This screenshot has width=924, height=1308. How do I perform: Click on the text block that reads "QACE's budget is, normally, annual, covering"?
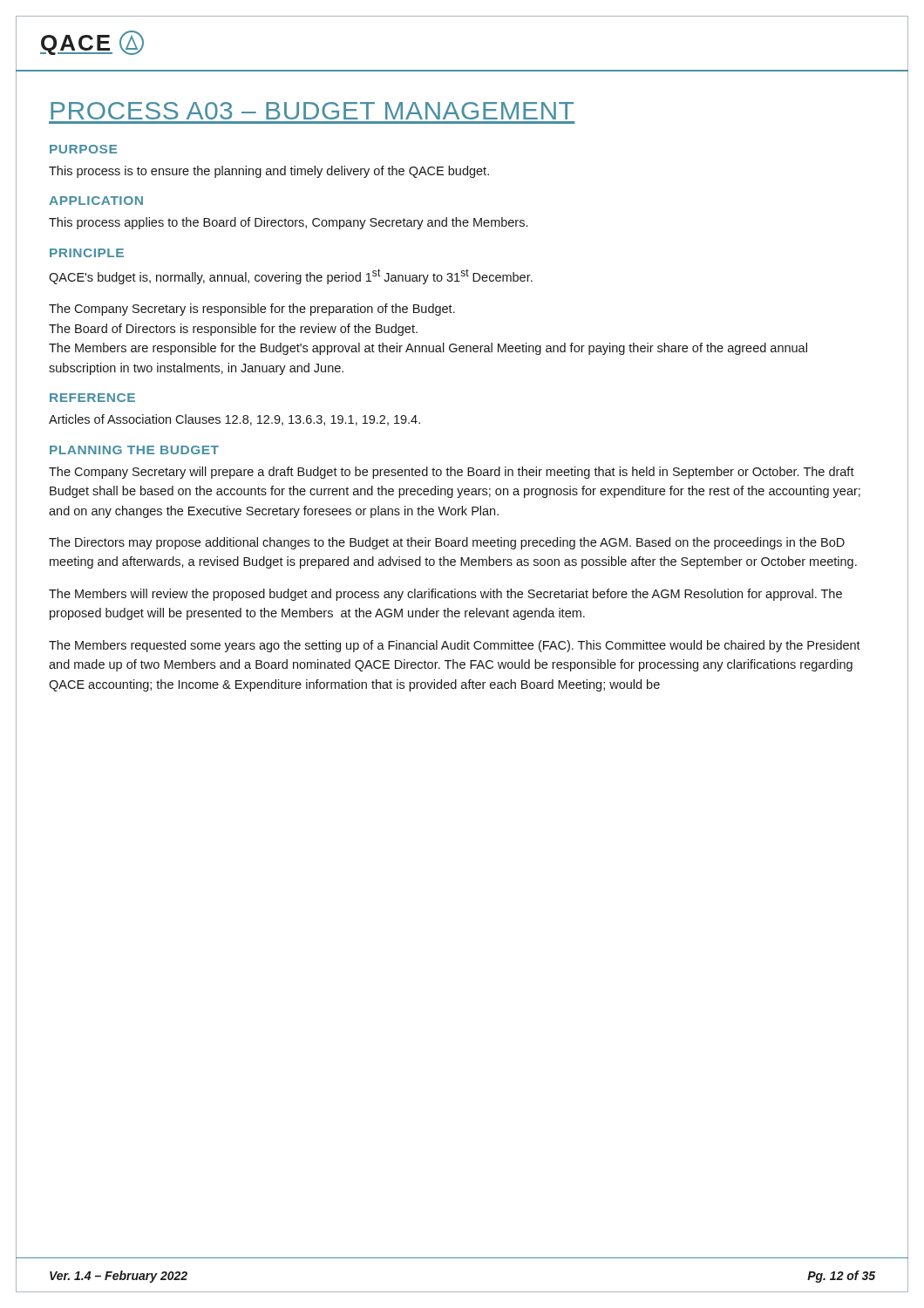click(x=462, y=276)
